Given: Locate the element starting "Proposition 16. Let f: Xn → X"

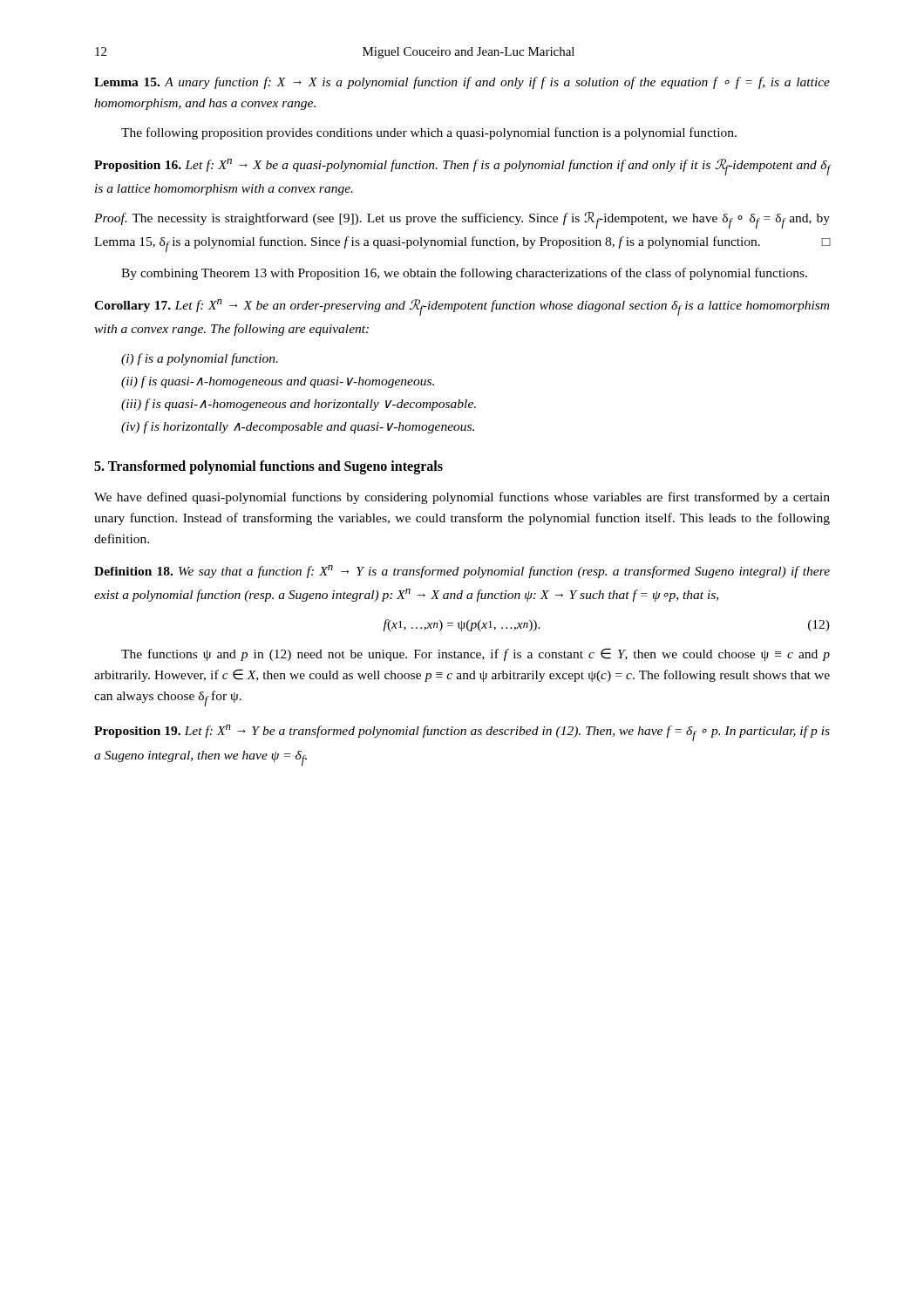Looking at the screenshot, I should [462, 175].
